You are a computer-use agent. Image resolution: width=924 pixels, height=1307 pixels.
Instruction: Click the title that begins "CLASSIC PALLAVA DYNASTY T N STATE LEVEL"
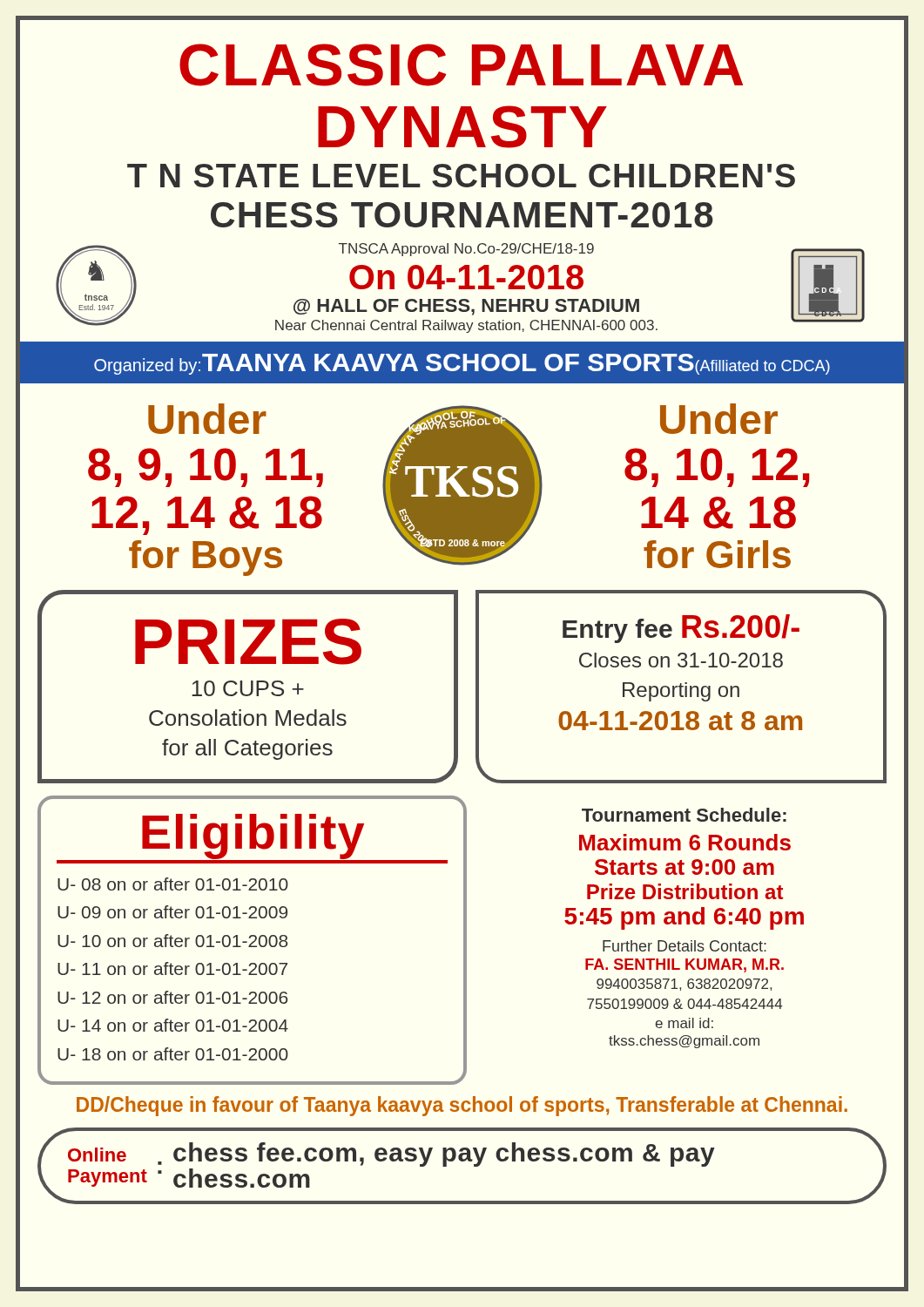pyautogui.click(x=462, y=133)
